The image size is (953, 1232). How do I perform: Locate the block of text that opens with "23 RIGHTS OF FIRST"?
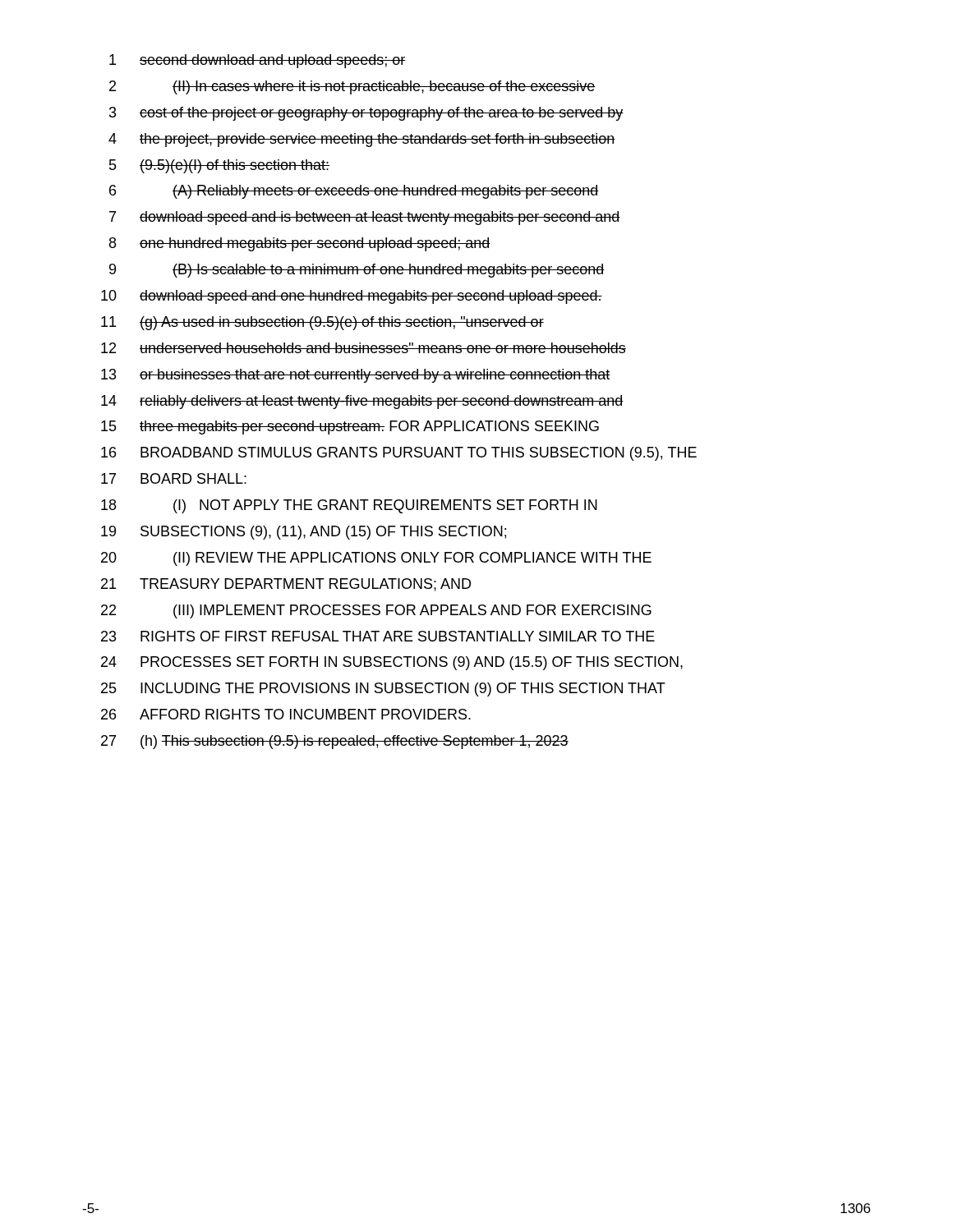(476, 637)
